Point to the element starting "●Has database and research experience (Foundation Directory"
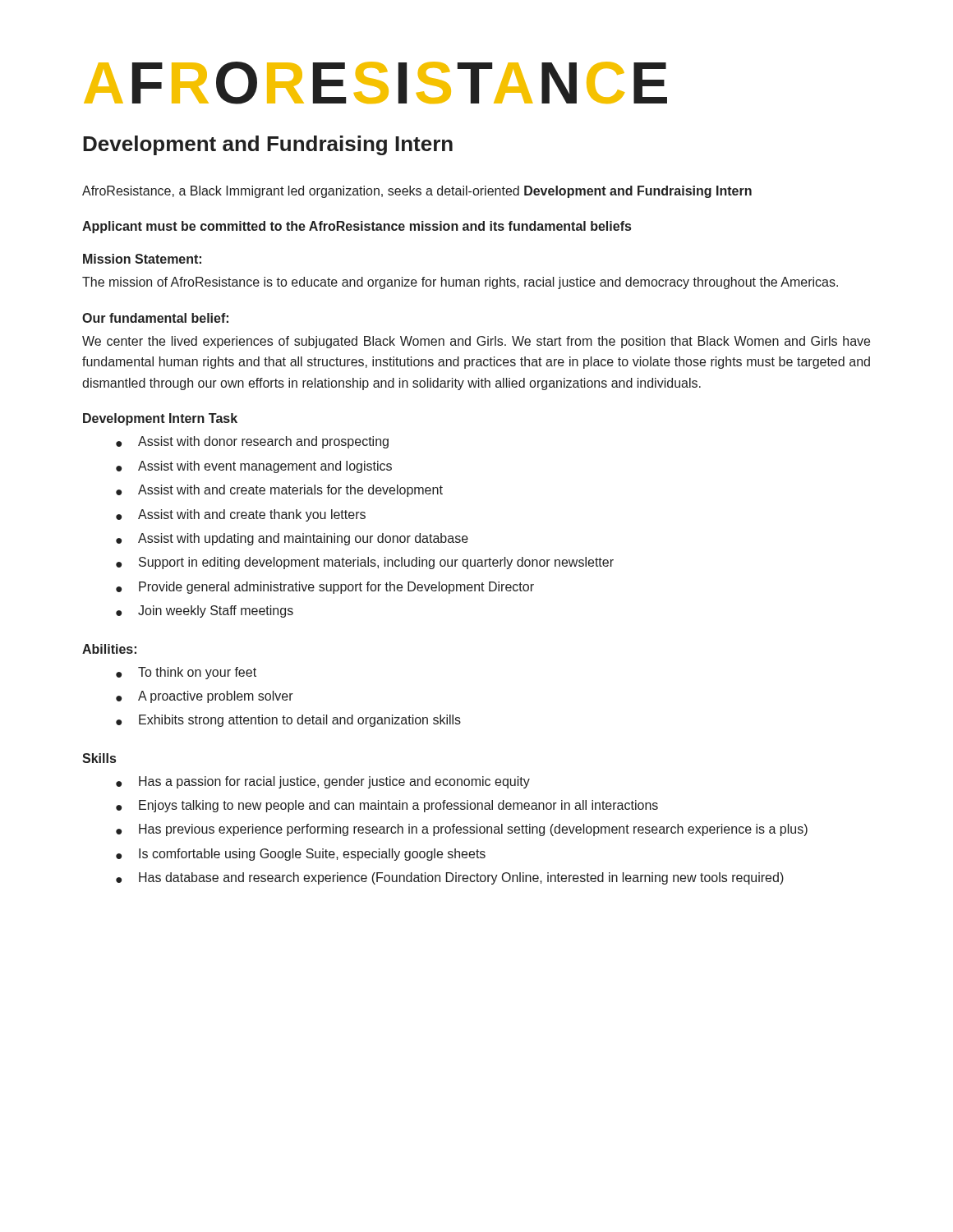 point(493,879)
